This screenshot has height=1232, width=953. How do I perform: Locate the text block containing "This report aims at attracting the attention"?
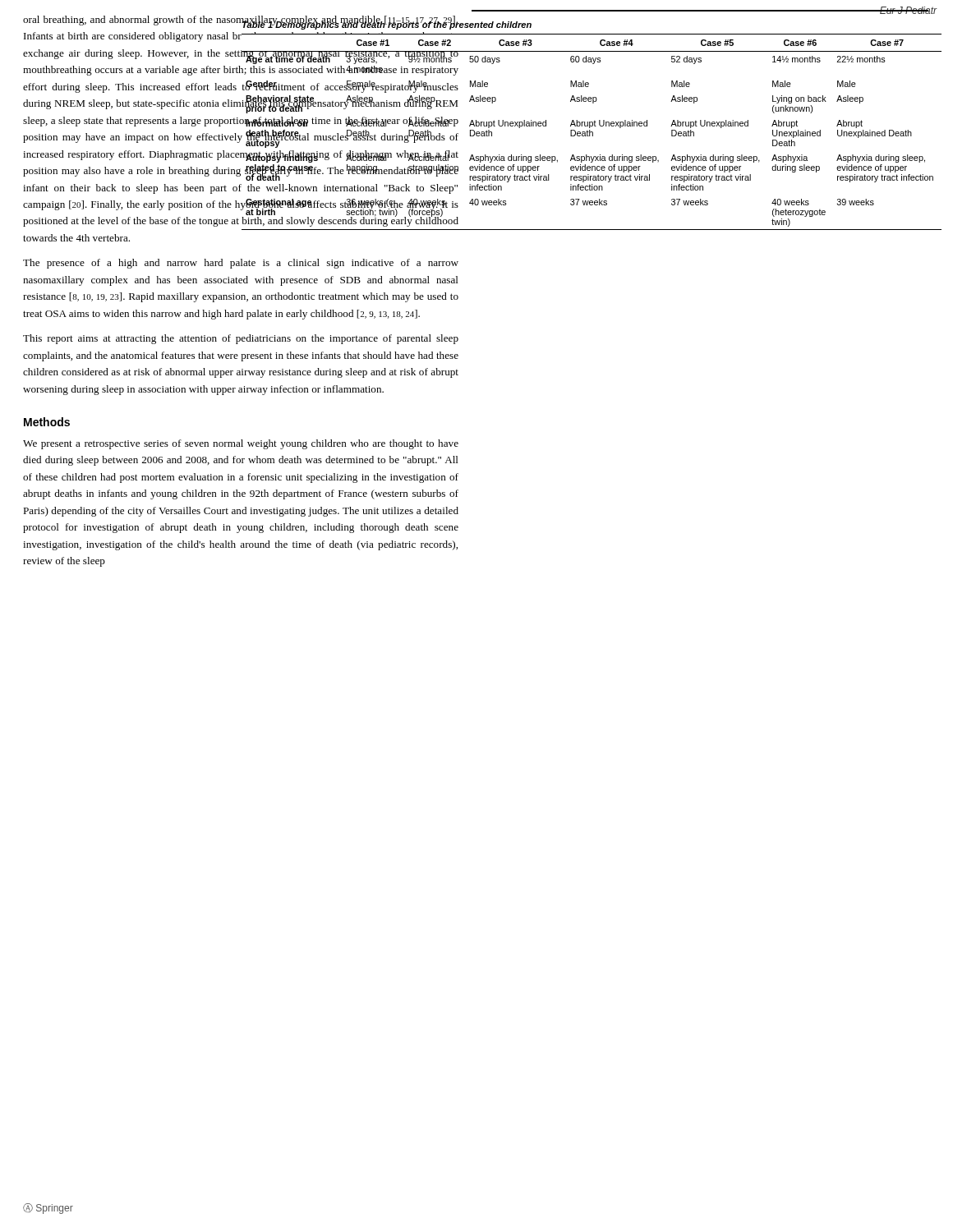[241, 363]
